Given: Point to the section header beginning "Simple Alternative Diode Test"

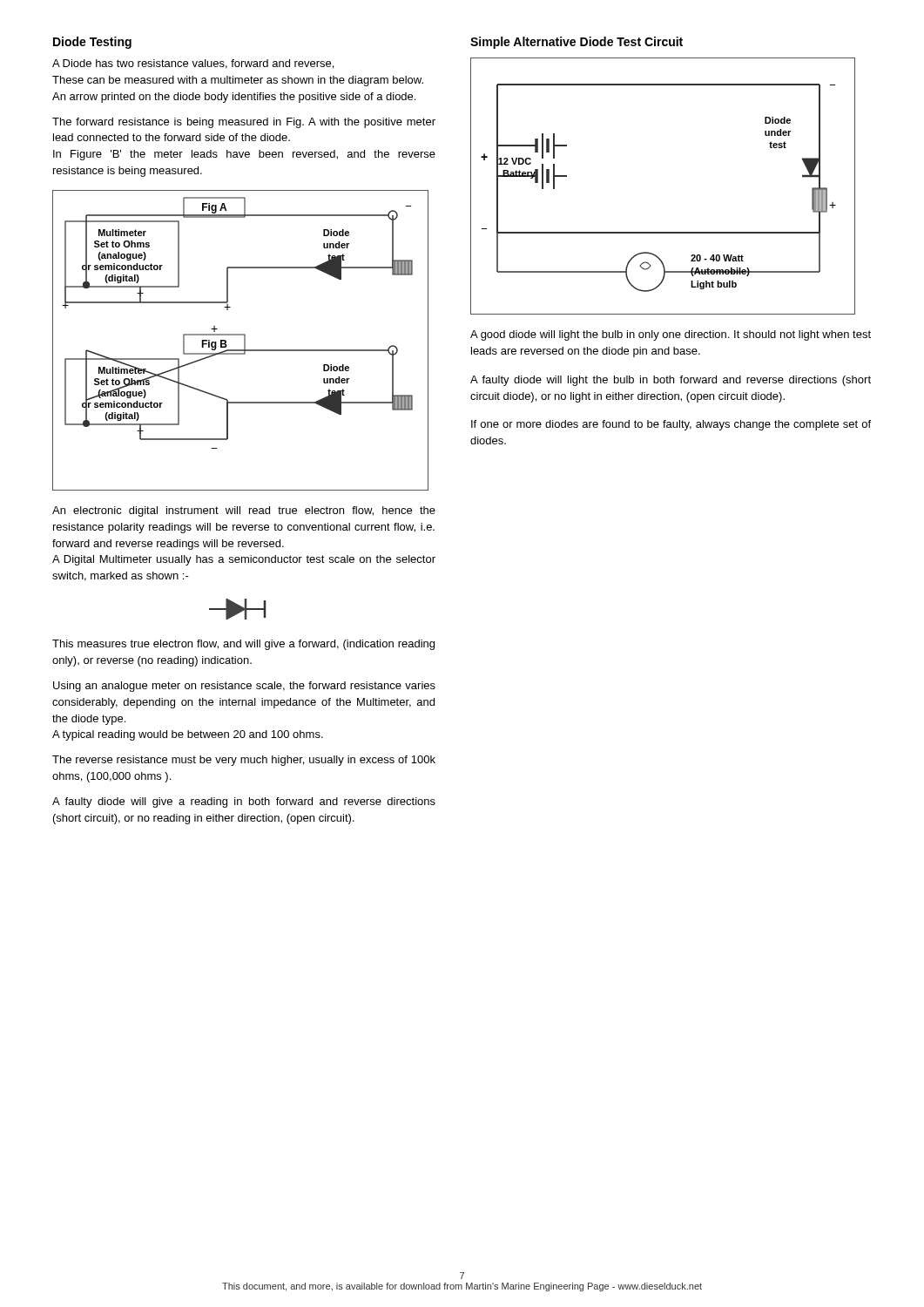Looking at the screenshot, I should click(577, 42).
